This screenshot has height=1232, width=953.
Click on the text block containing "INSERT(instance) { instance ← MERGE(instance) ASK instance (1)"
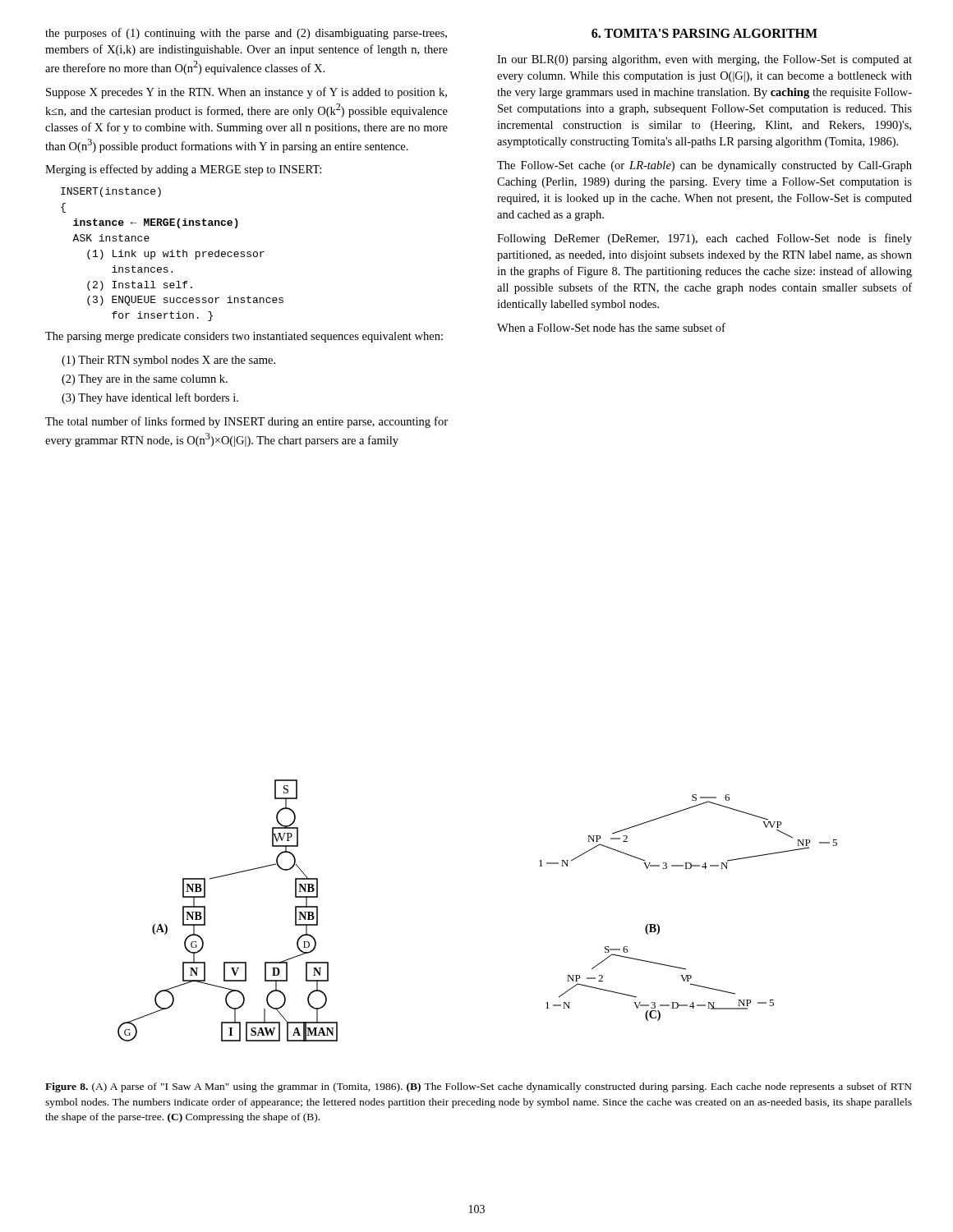point(254,255)
